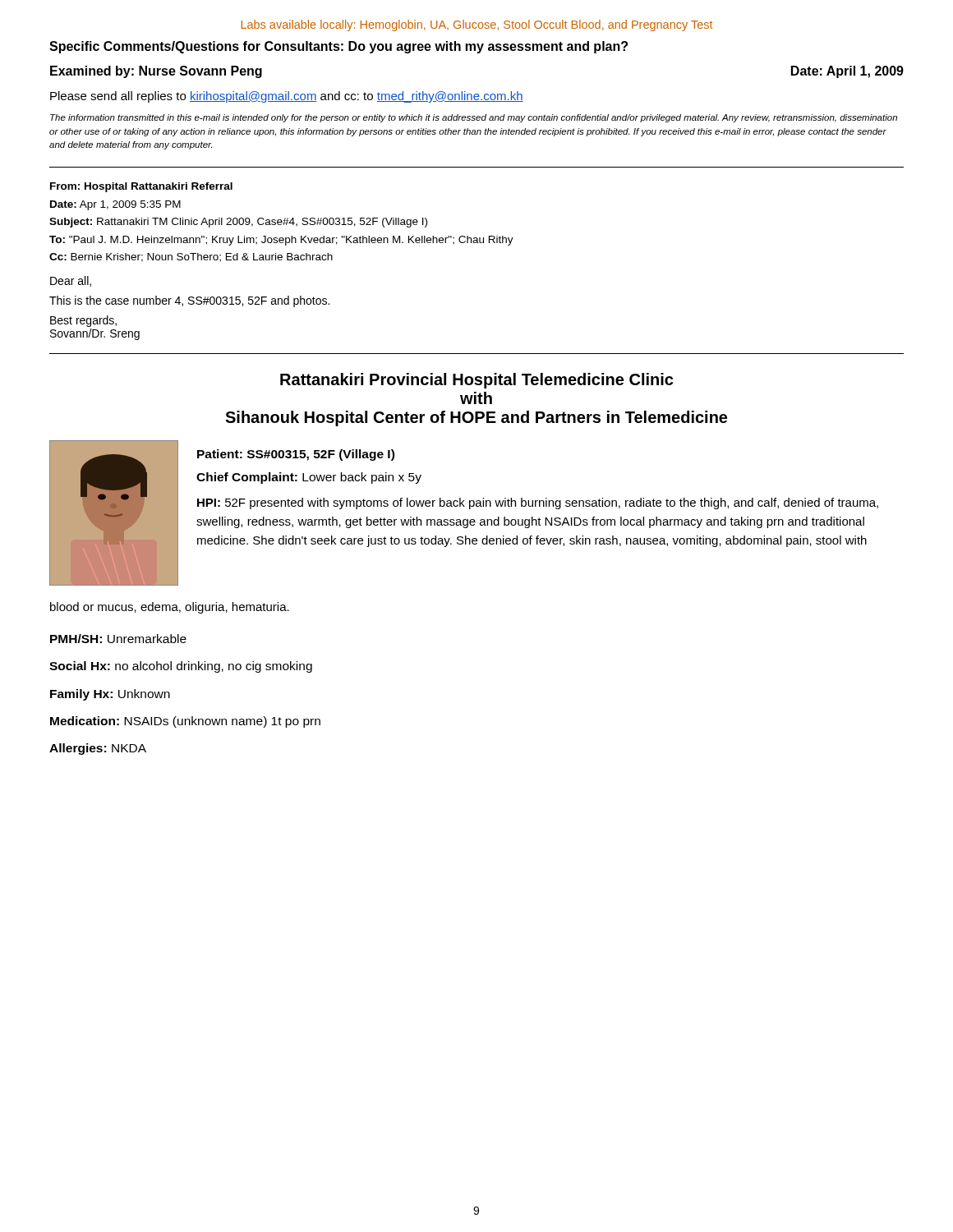Point to the block beginning "The information transmitted"
Image resolution: width=953 pixels, height=1232 pixels.
coord(473,131)
